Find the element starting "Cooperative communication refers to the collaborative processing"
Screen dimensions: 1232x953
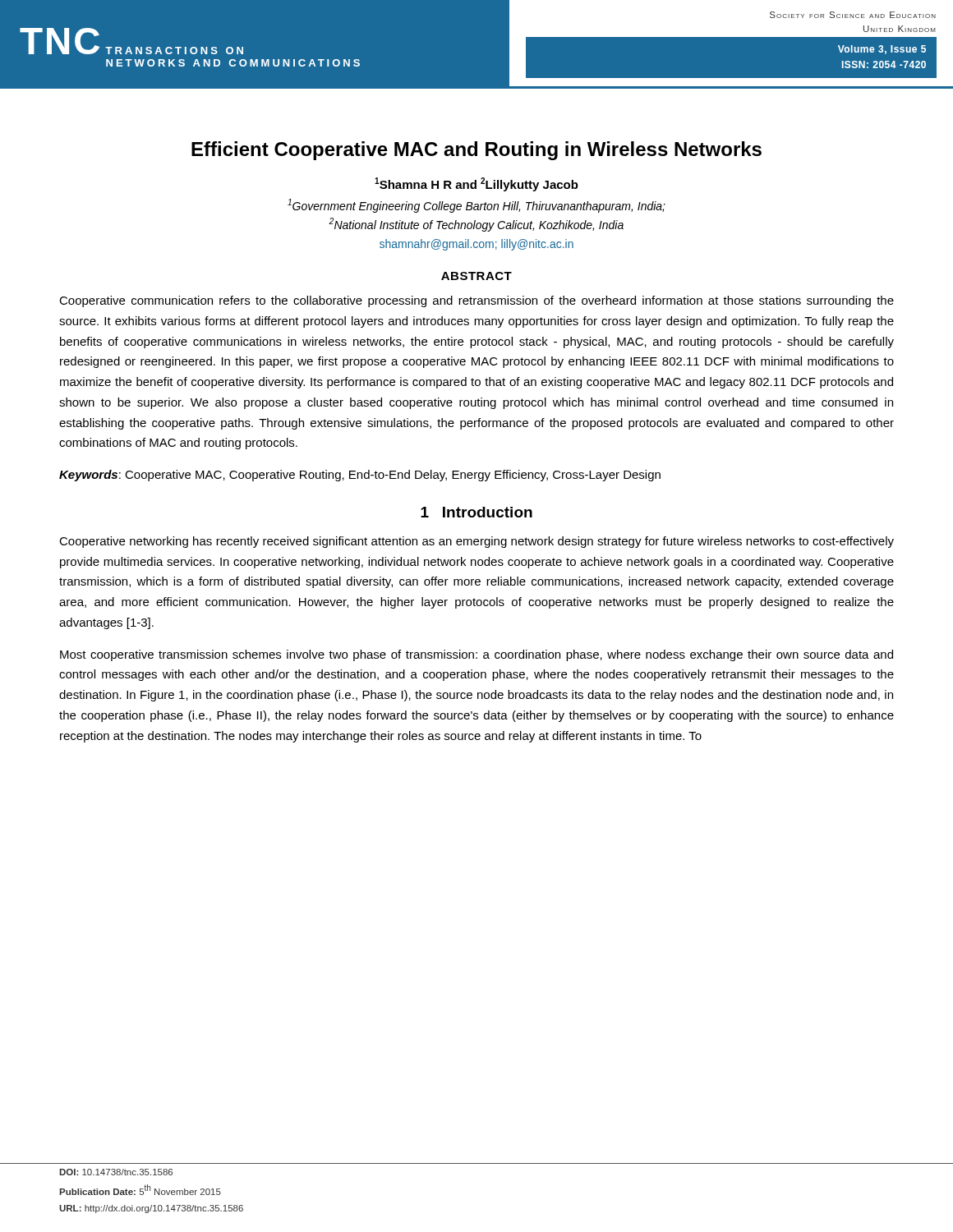pyautogui.click(x=476, y=371)
